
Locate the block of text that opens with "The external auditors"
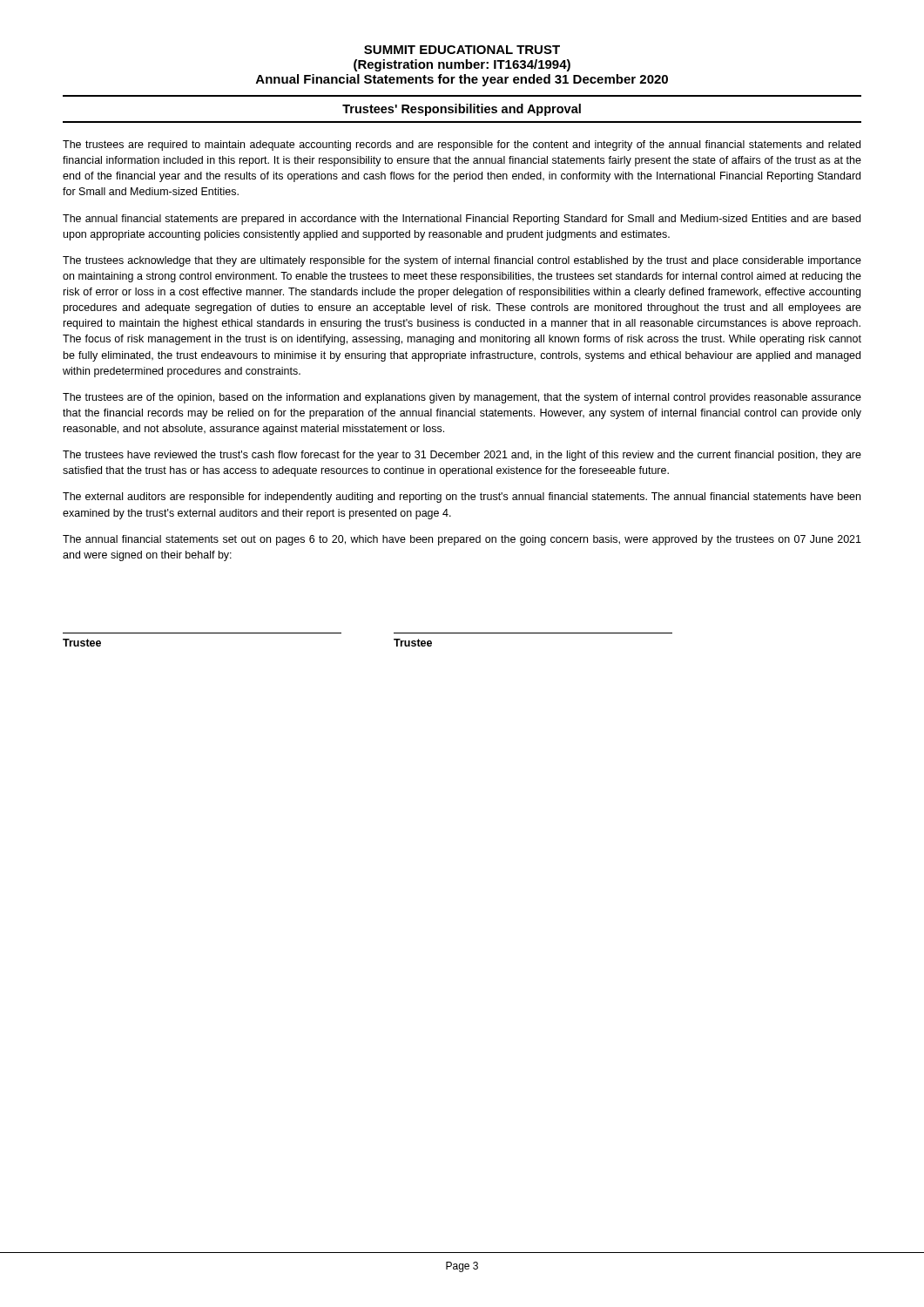click(x=462, y=505)
